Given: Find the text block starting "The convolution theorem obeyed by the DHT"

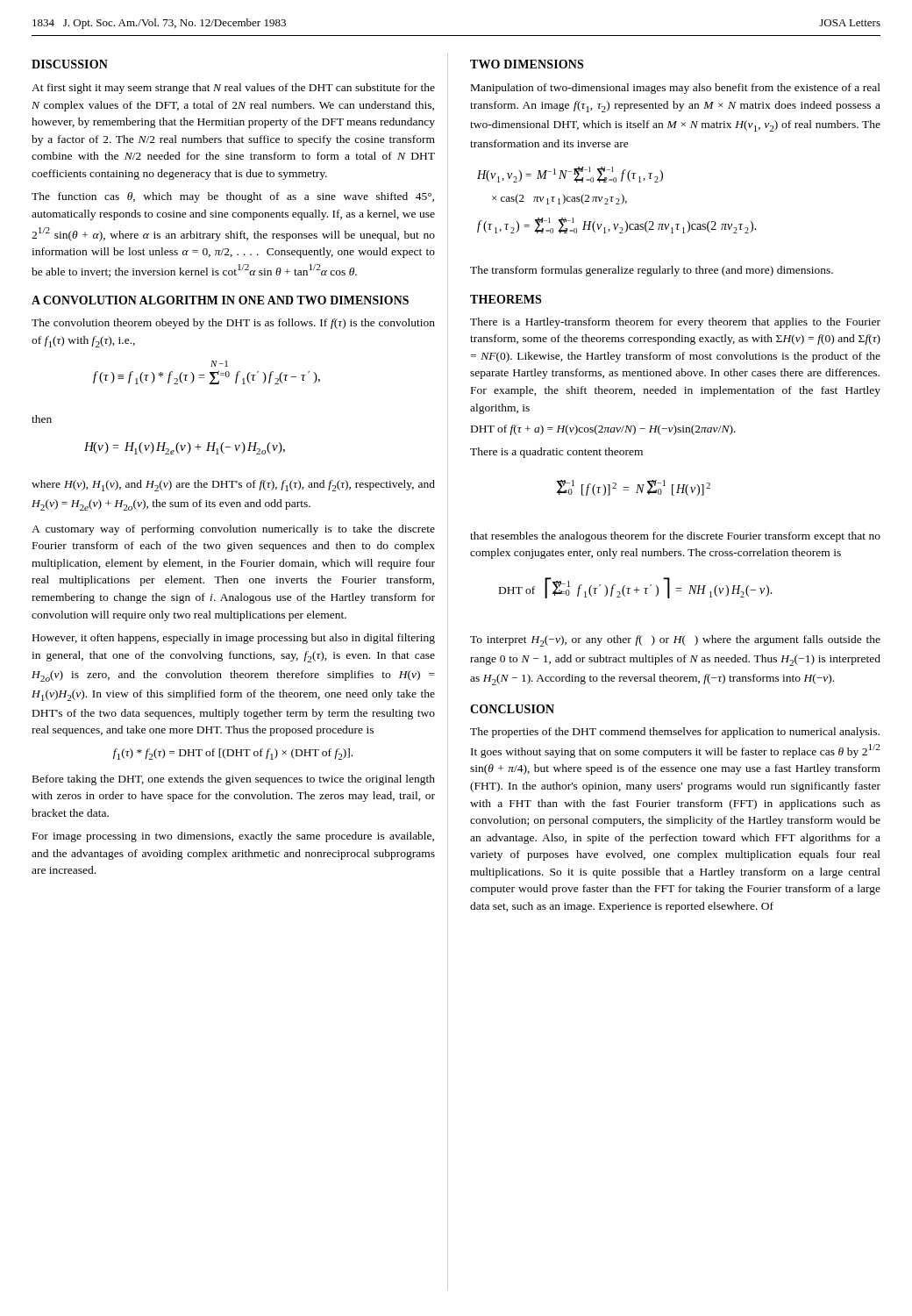Looking at the screenshot, I should 233,332.
